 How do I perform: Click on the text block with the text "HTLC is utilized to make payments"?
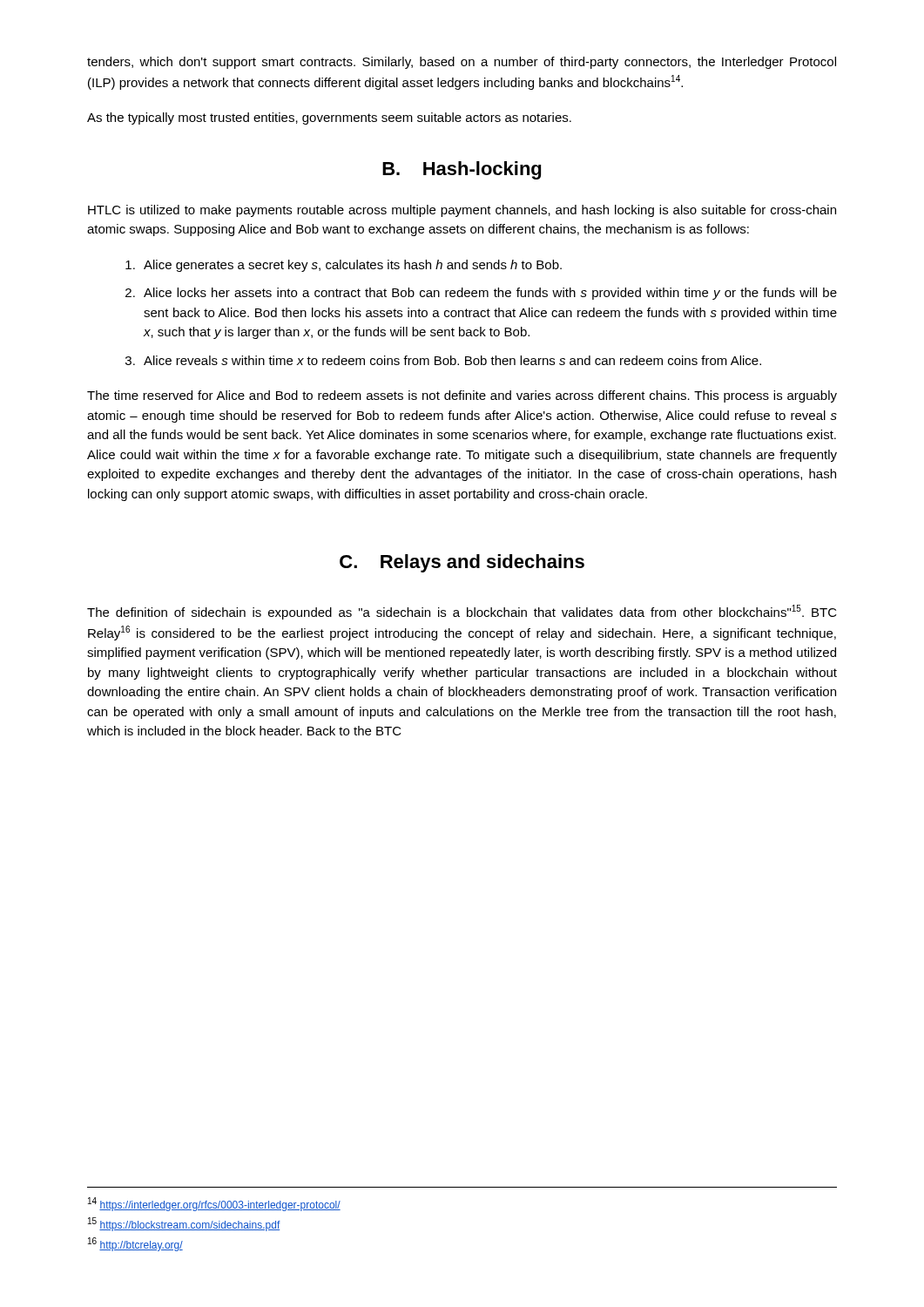pyautogui.click(x=462, y=219)
